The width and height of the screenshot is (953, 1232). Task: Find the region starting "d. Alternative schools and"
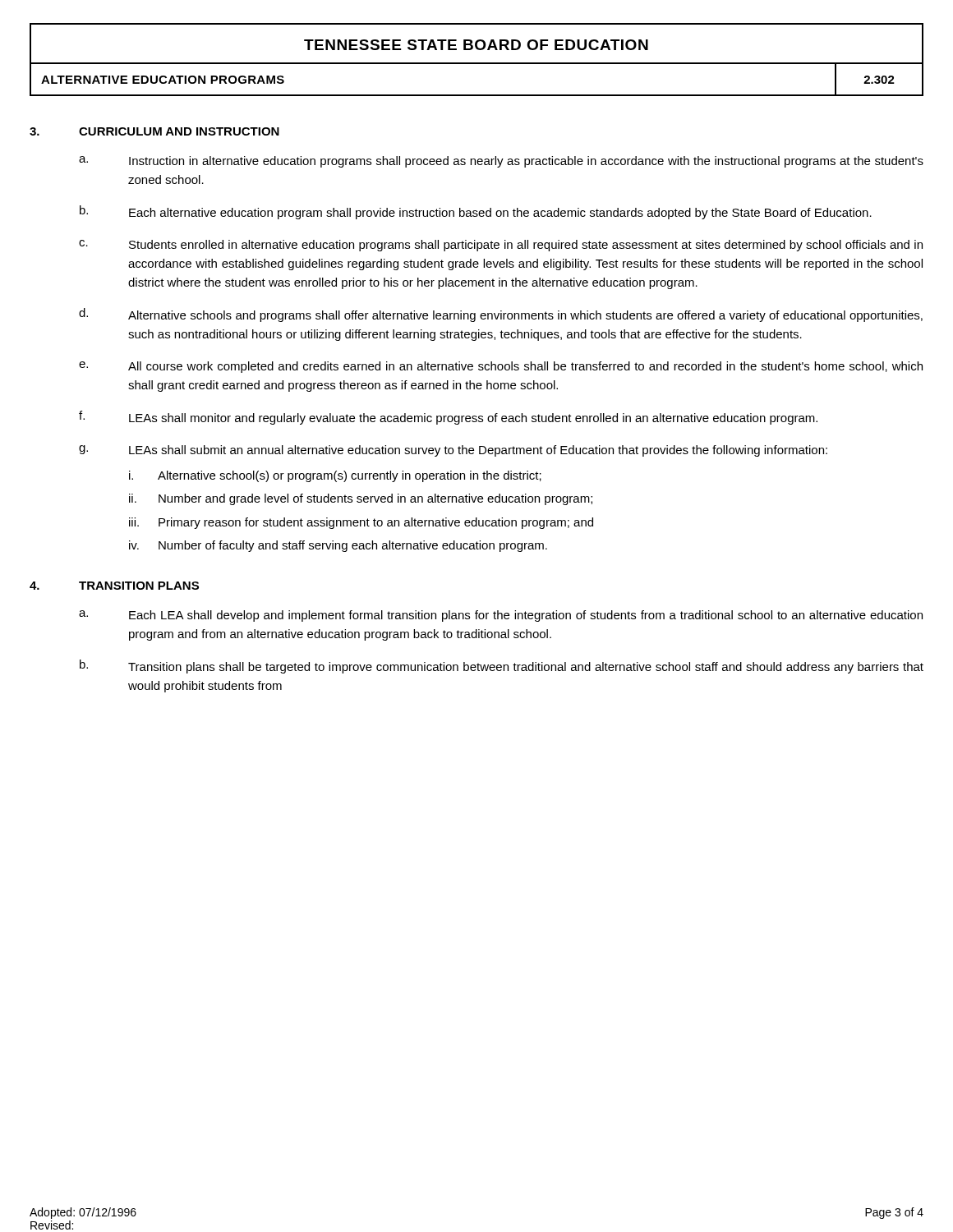point(501,324)
